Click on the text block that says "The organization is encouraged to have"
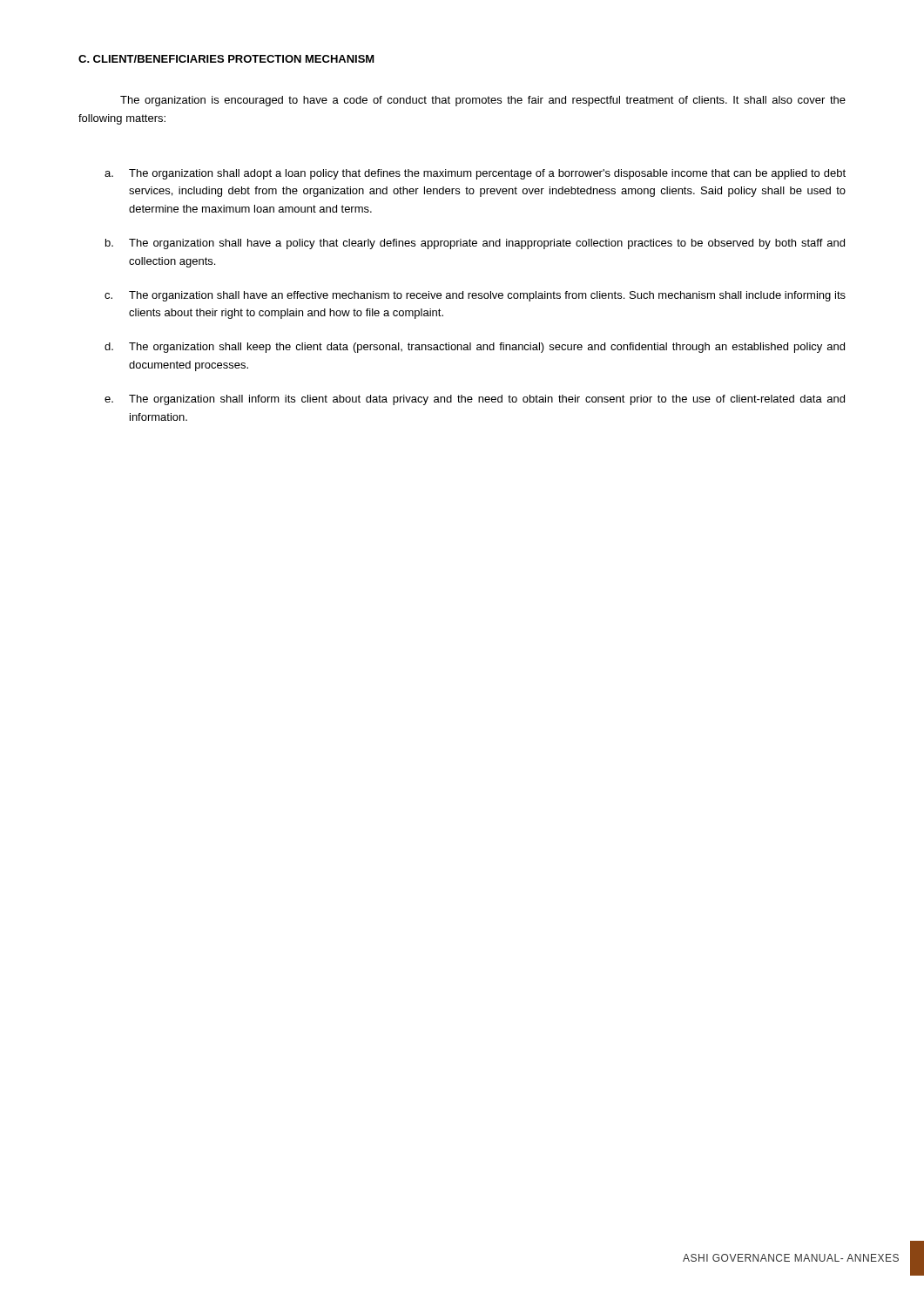Screen dimensions: 1307x924 point(462,109)
